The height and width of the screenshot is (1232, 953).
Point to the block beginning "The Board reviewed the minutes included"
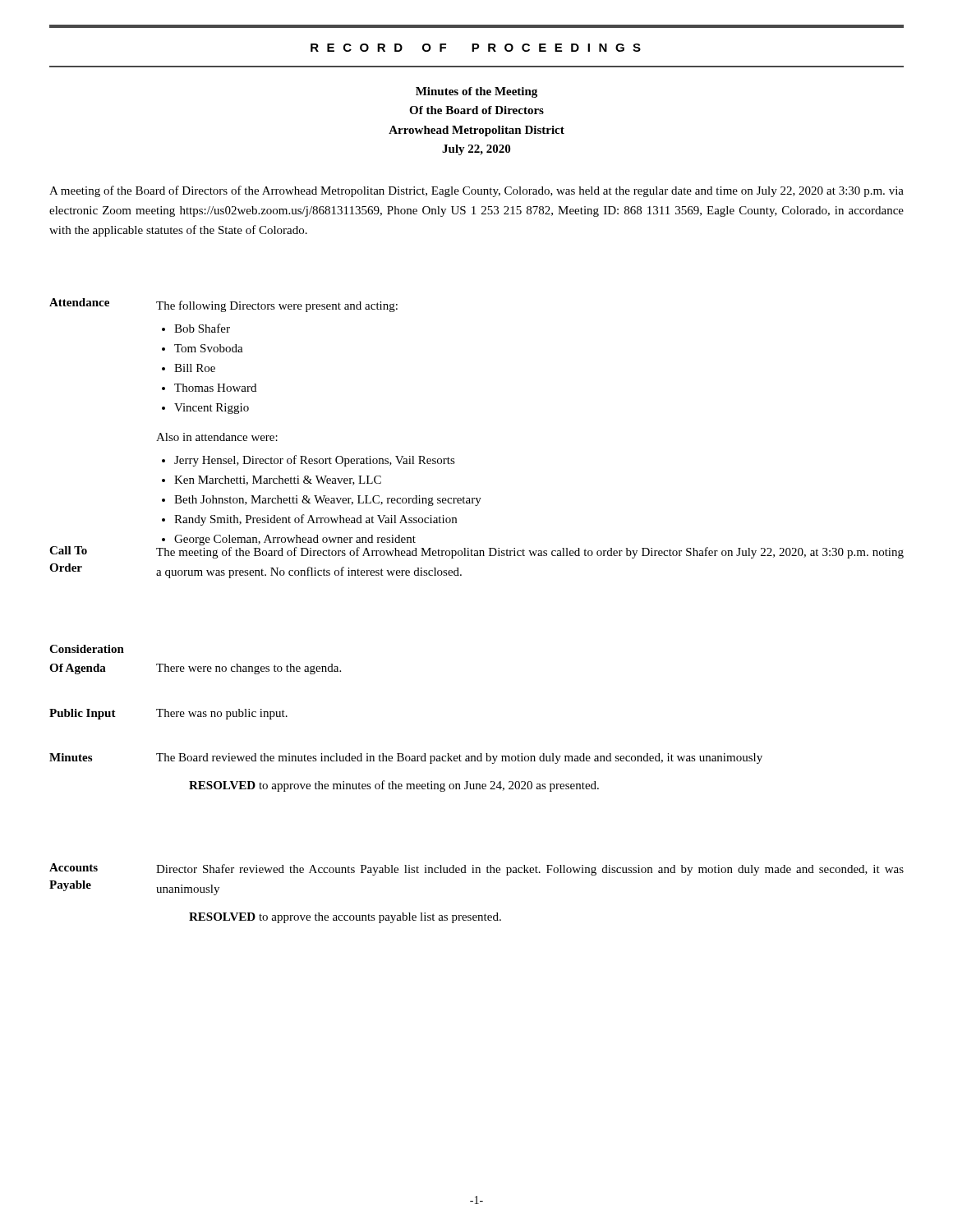pos(459,757)
